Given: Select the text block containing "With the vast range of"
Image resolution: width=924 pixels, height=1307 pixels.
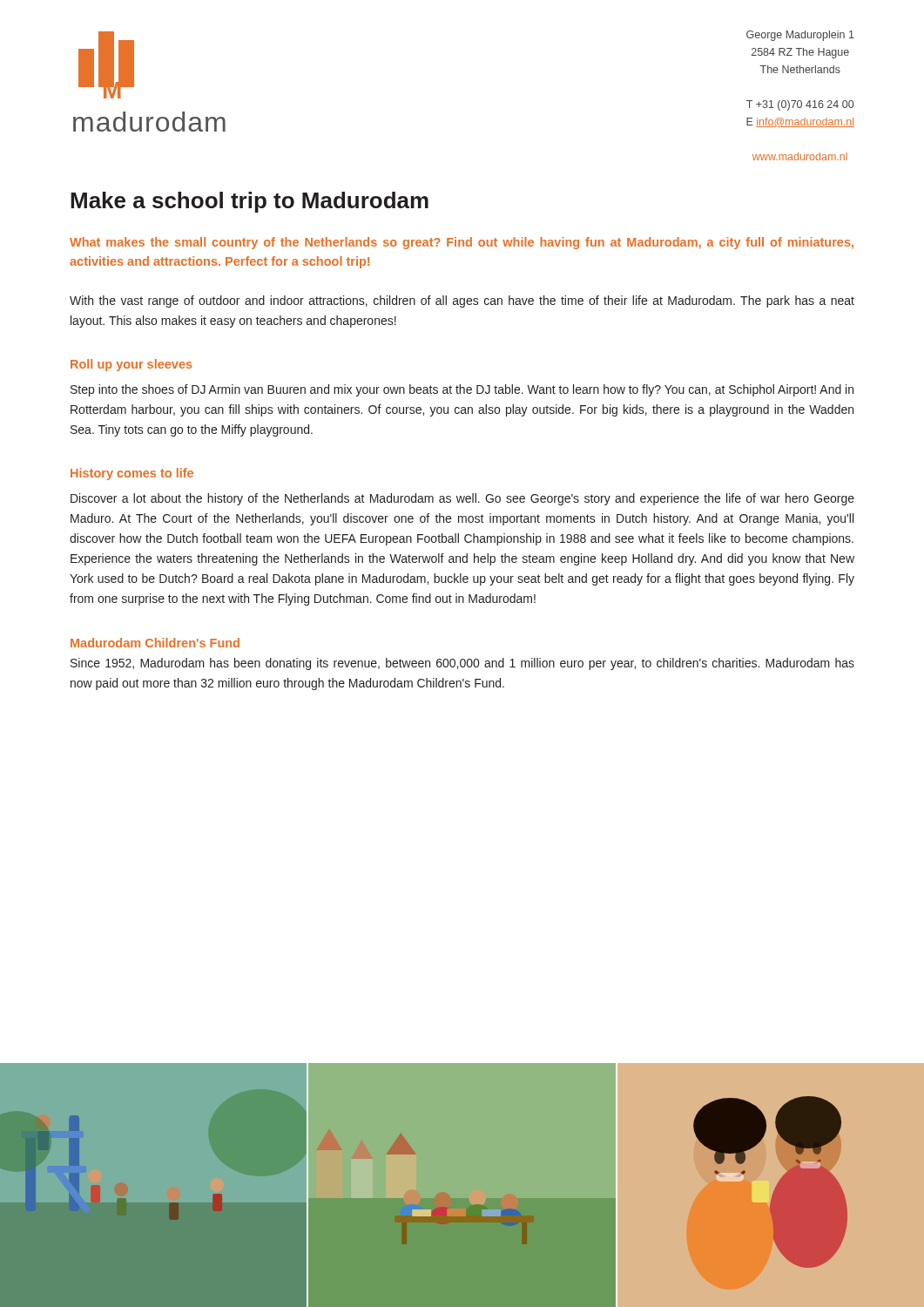Looking at the screenshot, I should pyautogui.click(x=462, y=310).
